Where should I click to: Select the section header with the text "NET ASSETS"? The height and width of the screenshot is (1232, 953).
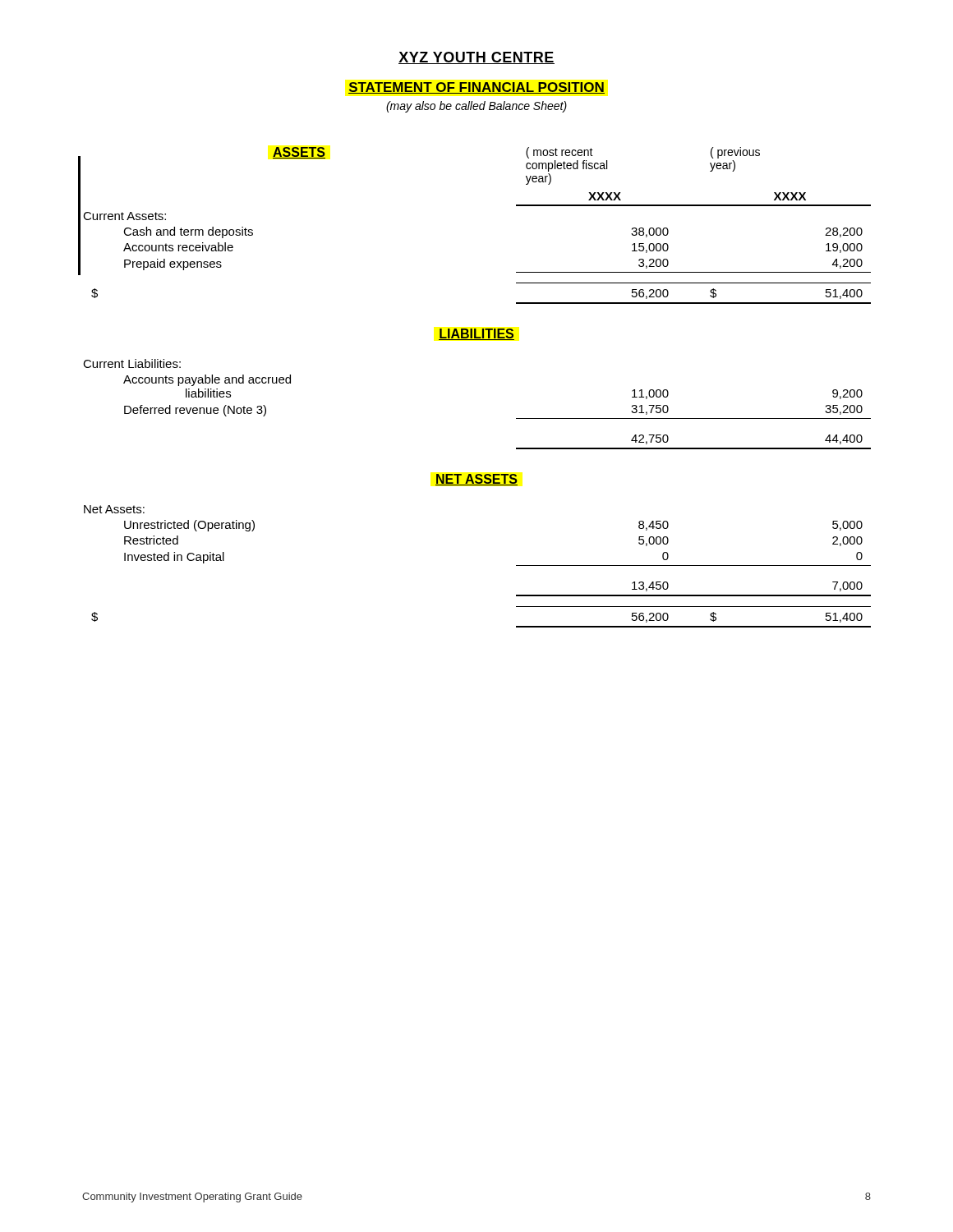pyautogui.click(x=476, y=479)
